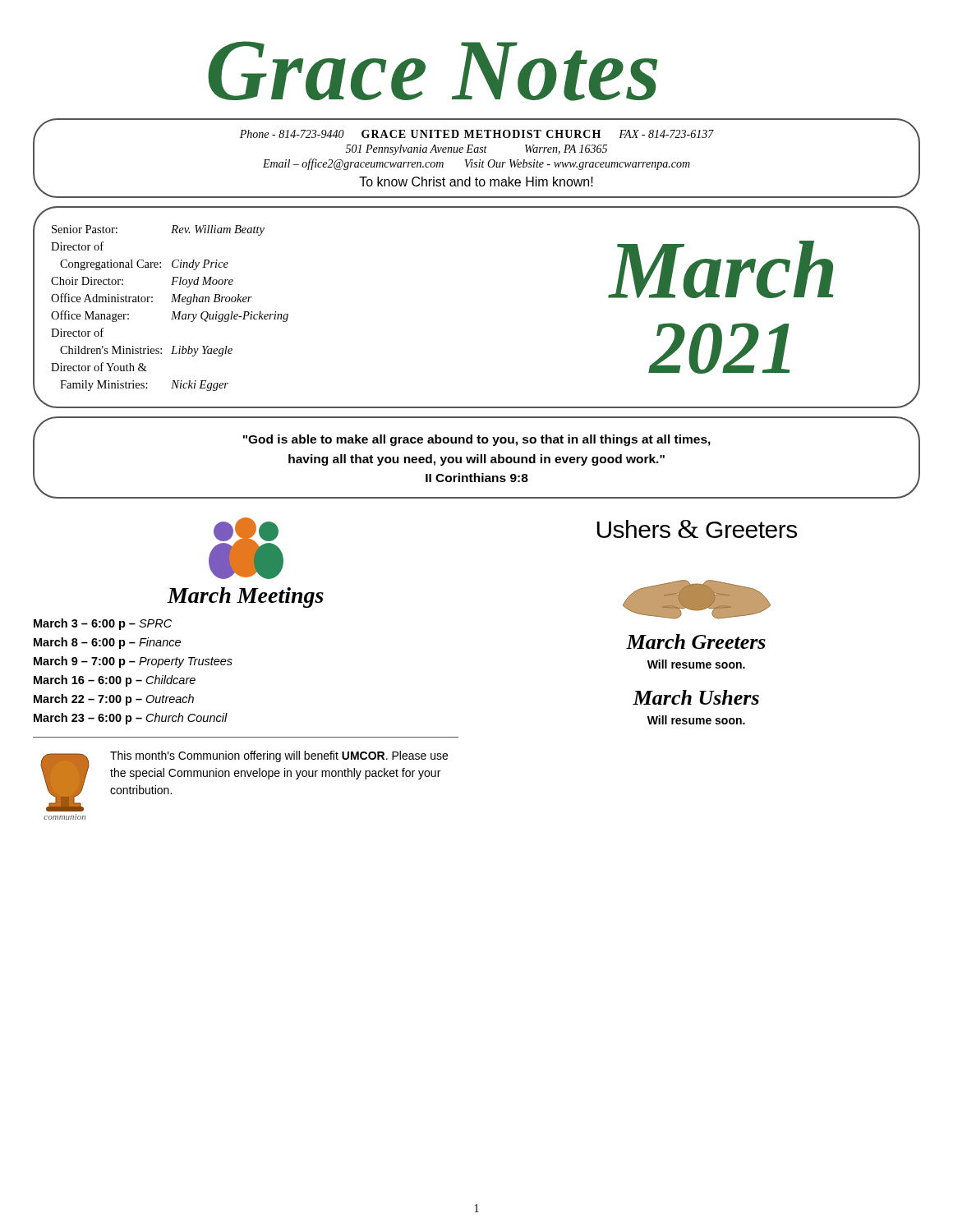The image size is (953, 1232).
Task: Locate the title containing ".gn-title { font-family:"
Action: pos(476,63)
